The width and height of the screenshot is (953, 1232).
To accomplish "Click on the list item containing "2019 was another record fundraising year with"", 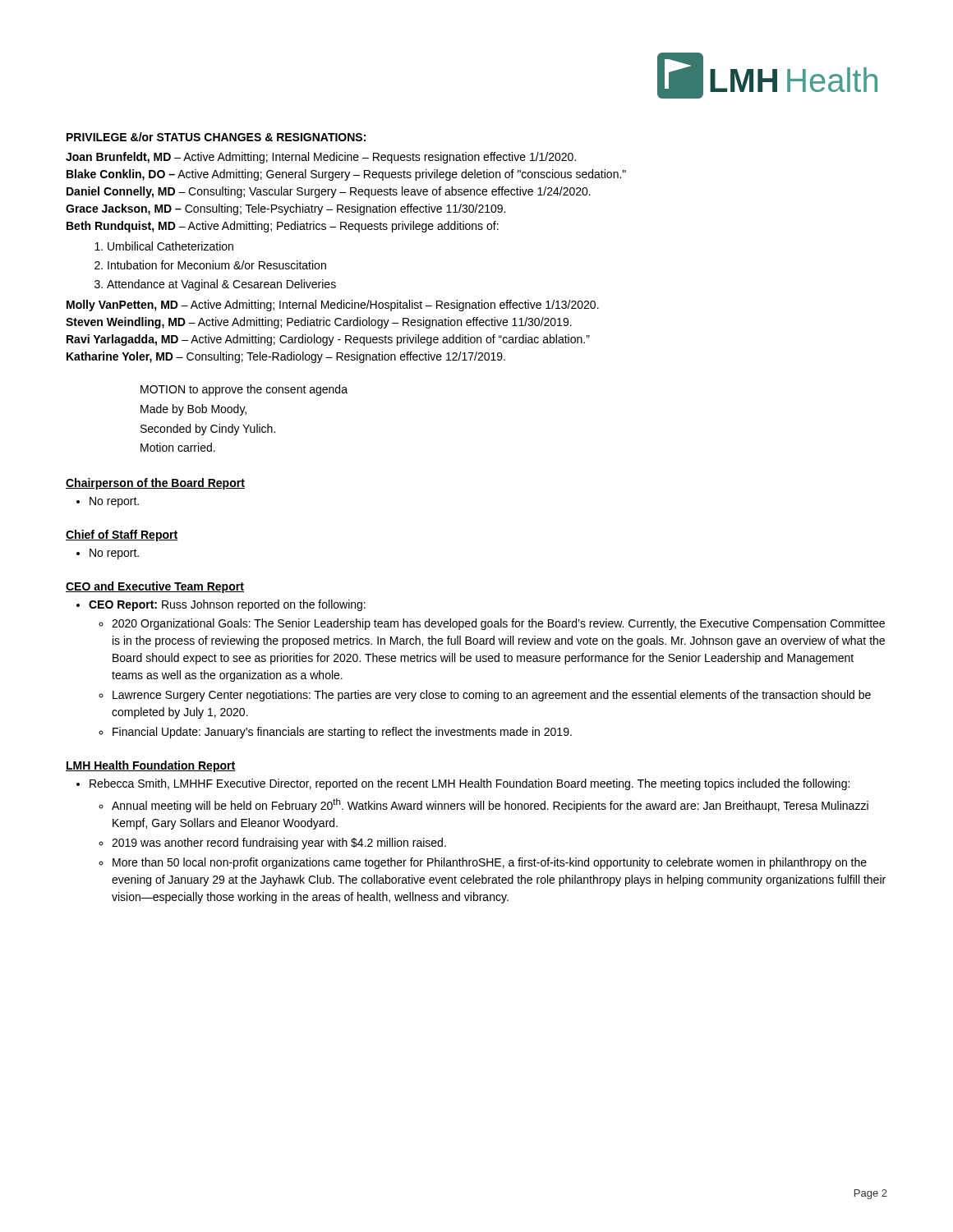I will coord(279,843).
